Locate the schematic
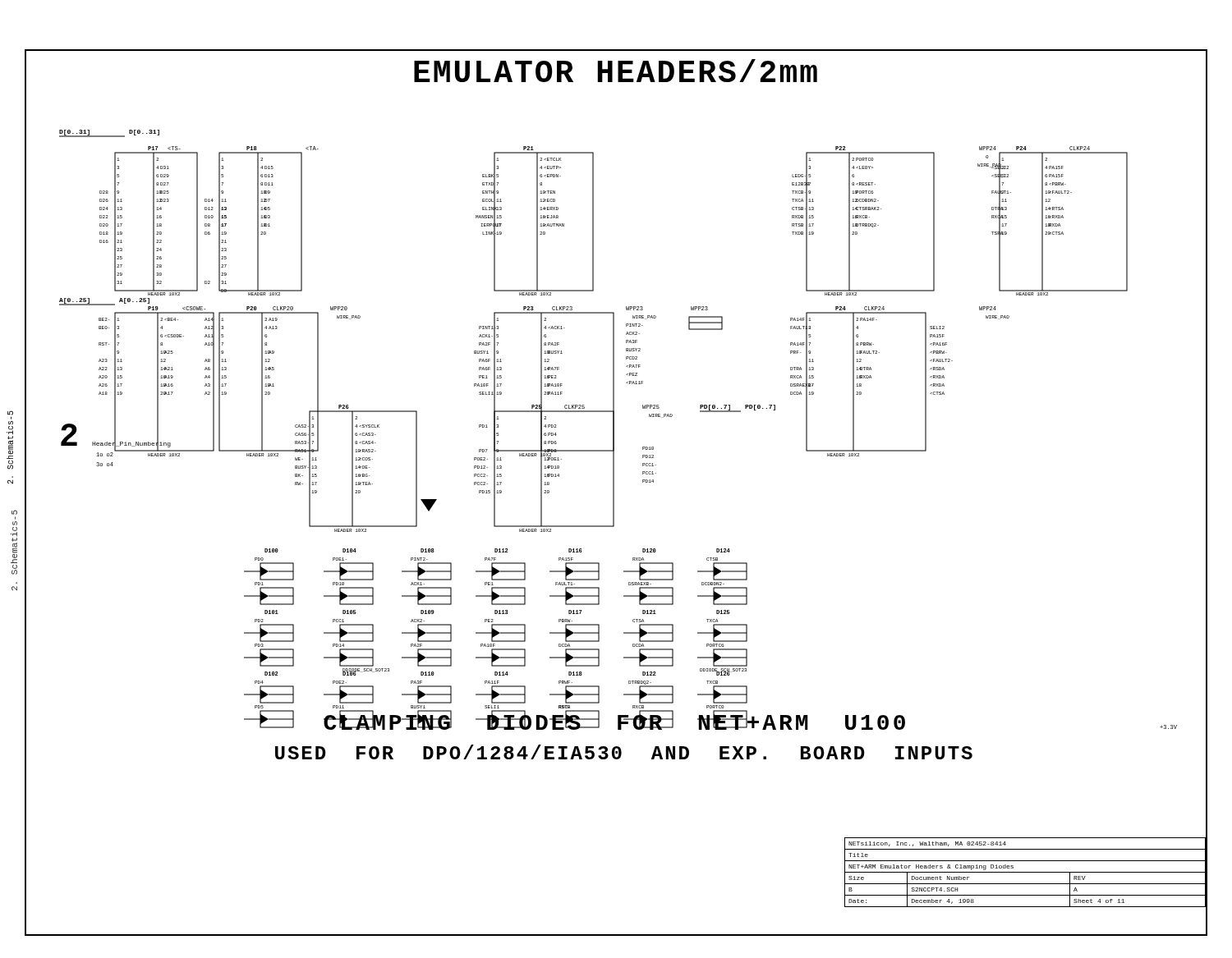The image size is (1232, 958). pyautogui.click(x=616, y=392)
